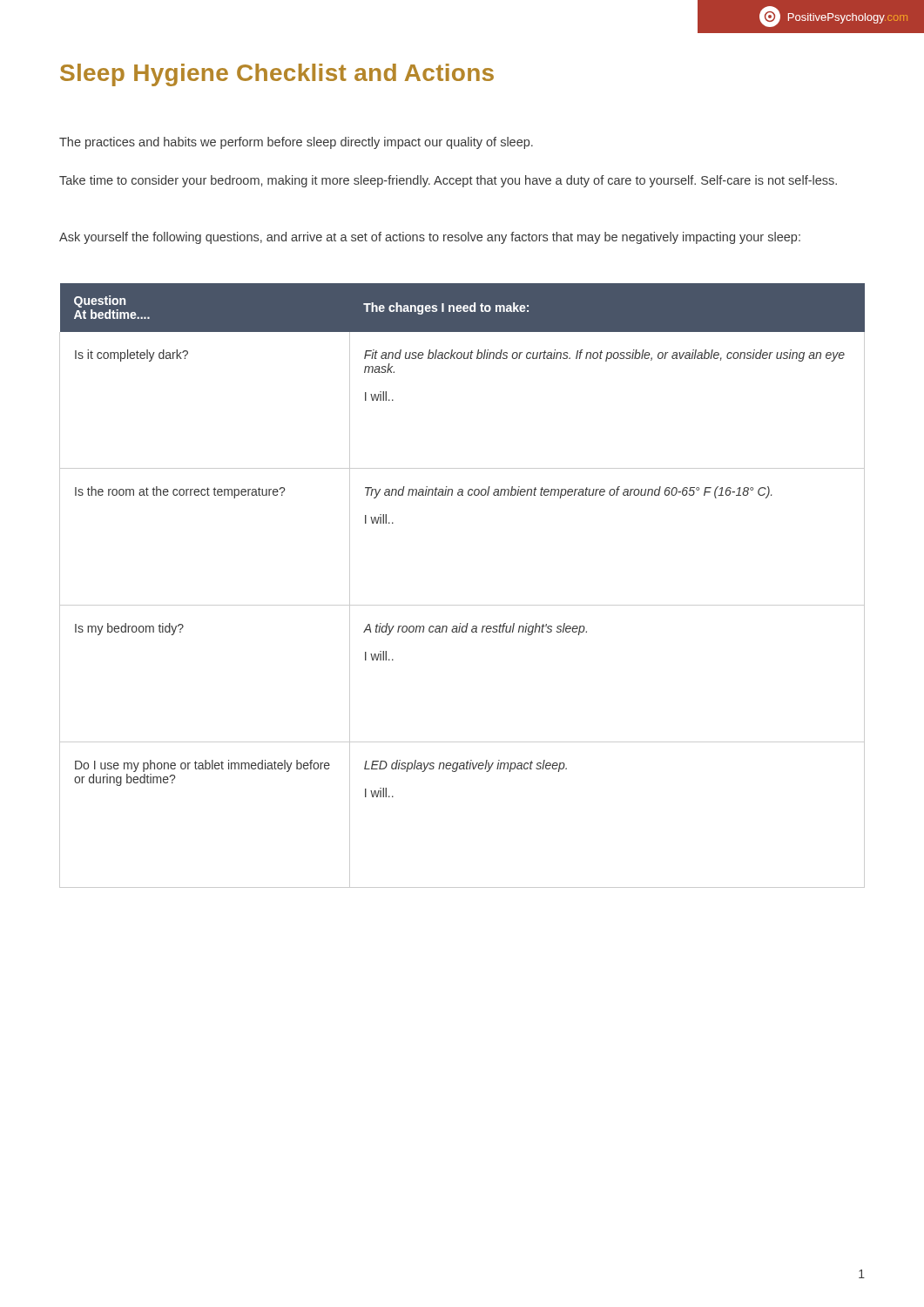Find the text starting "The practices and habits we perform before"

[296, 142]
